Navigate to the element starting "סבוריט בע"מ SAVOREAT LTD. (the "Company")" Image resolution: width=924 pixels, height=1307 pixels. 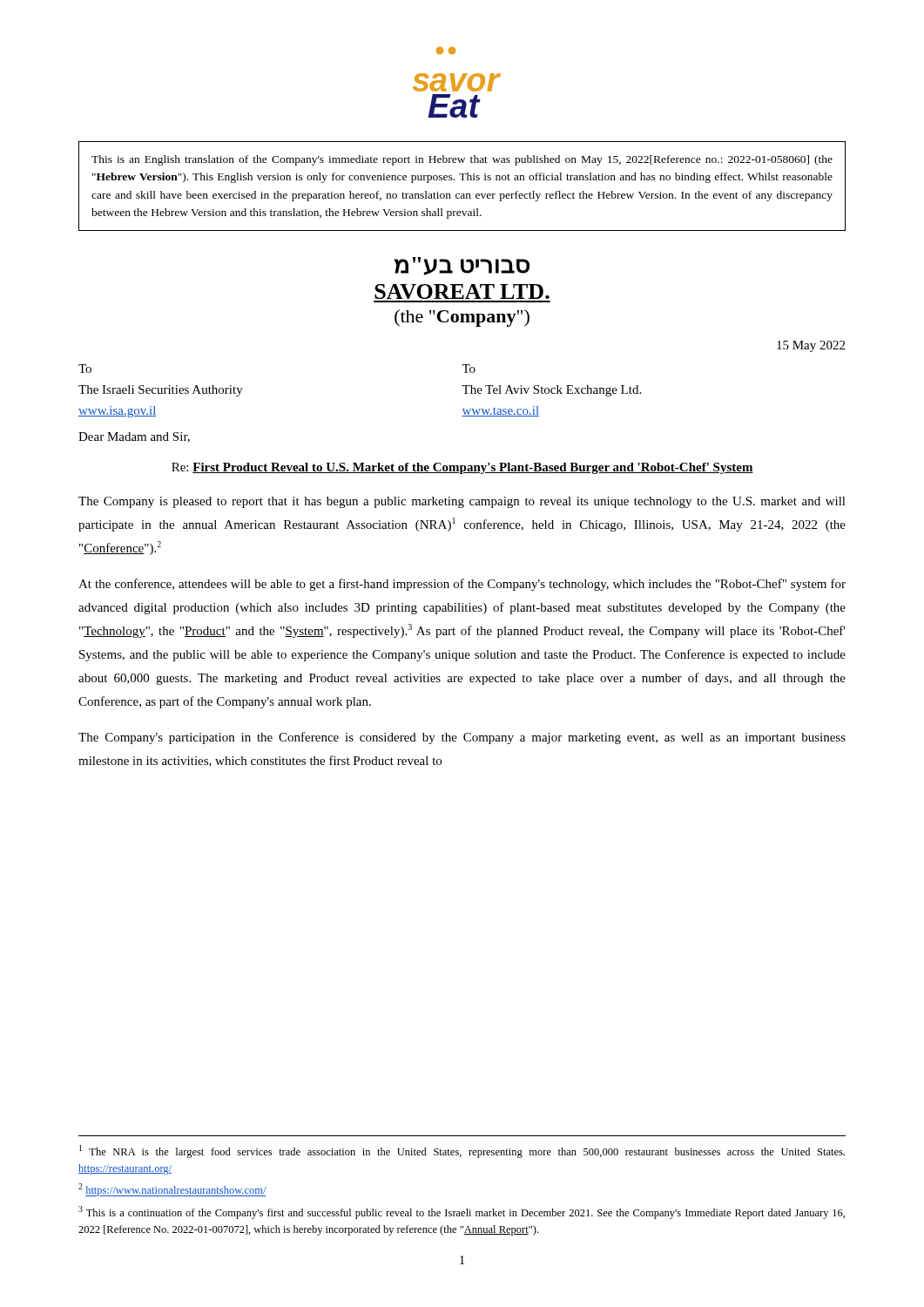click(x=462, y=289)
